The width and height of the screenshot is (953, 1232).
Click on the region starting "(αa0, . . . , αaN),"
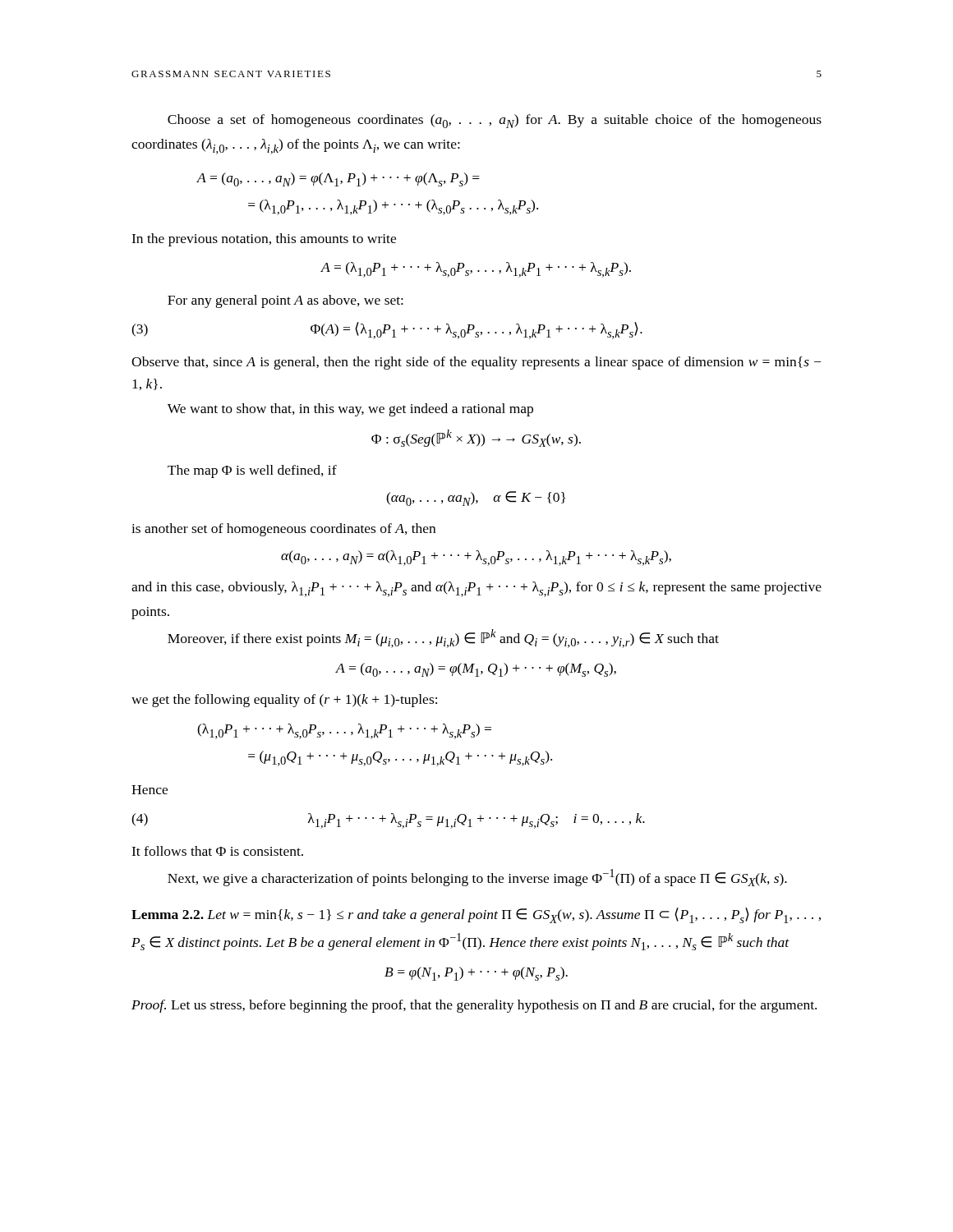tap(476, 498)
